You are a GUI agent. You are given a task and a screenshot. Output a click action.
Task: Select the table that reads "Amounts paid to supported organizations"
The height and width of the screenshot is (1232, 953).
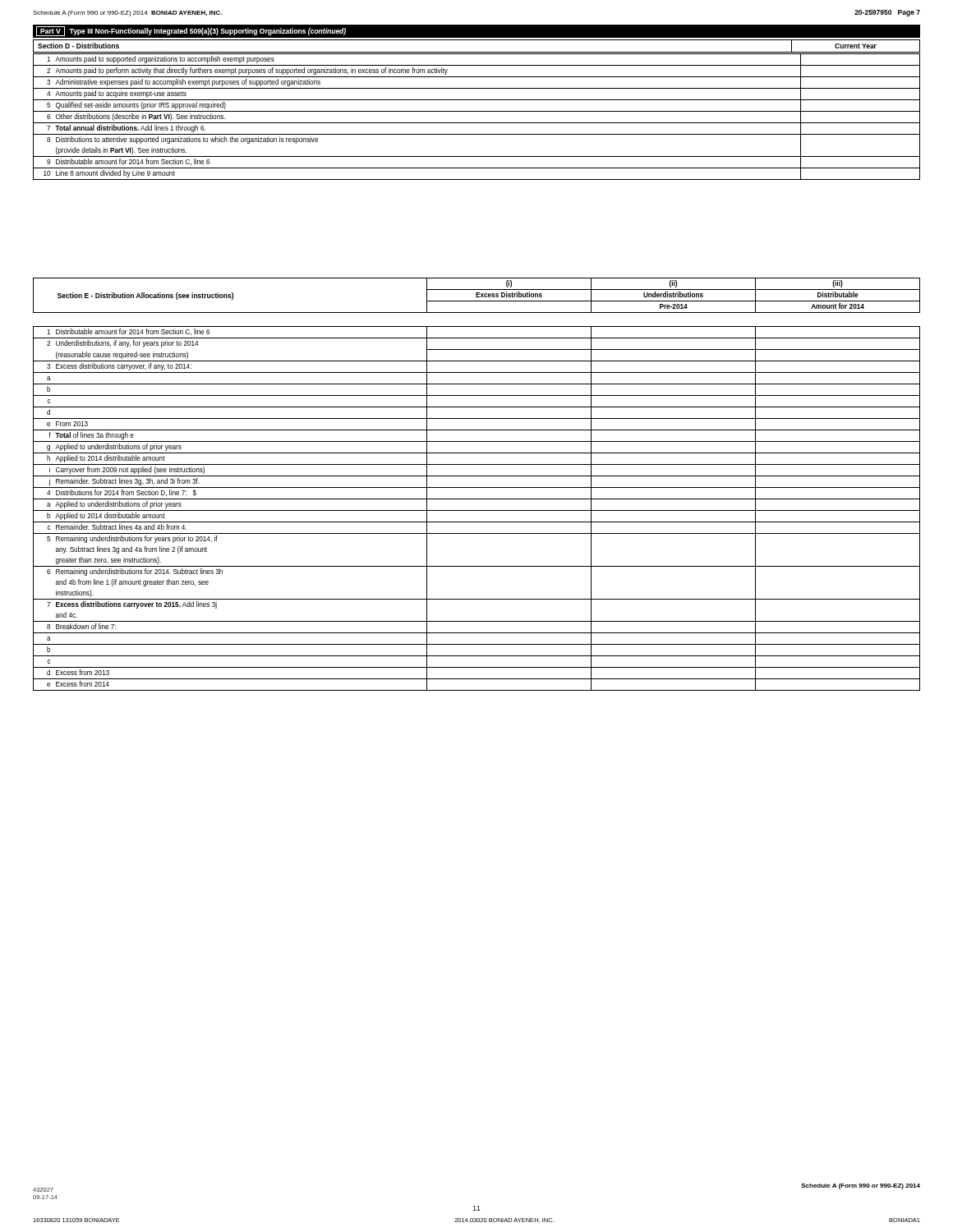[476, 117]
